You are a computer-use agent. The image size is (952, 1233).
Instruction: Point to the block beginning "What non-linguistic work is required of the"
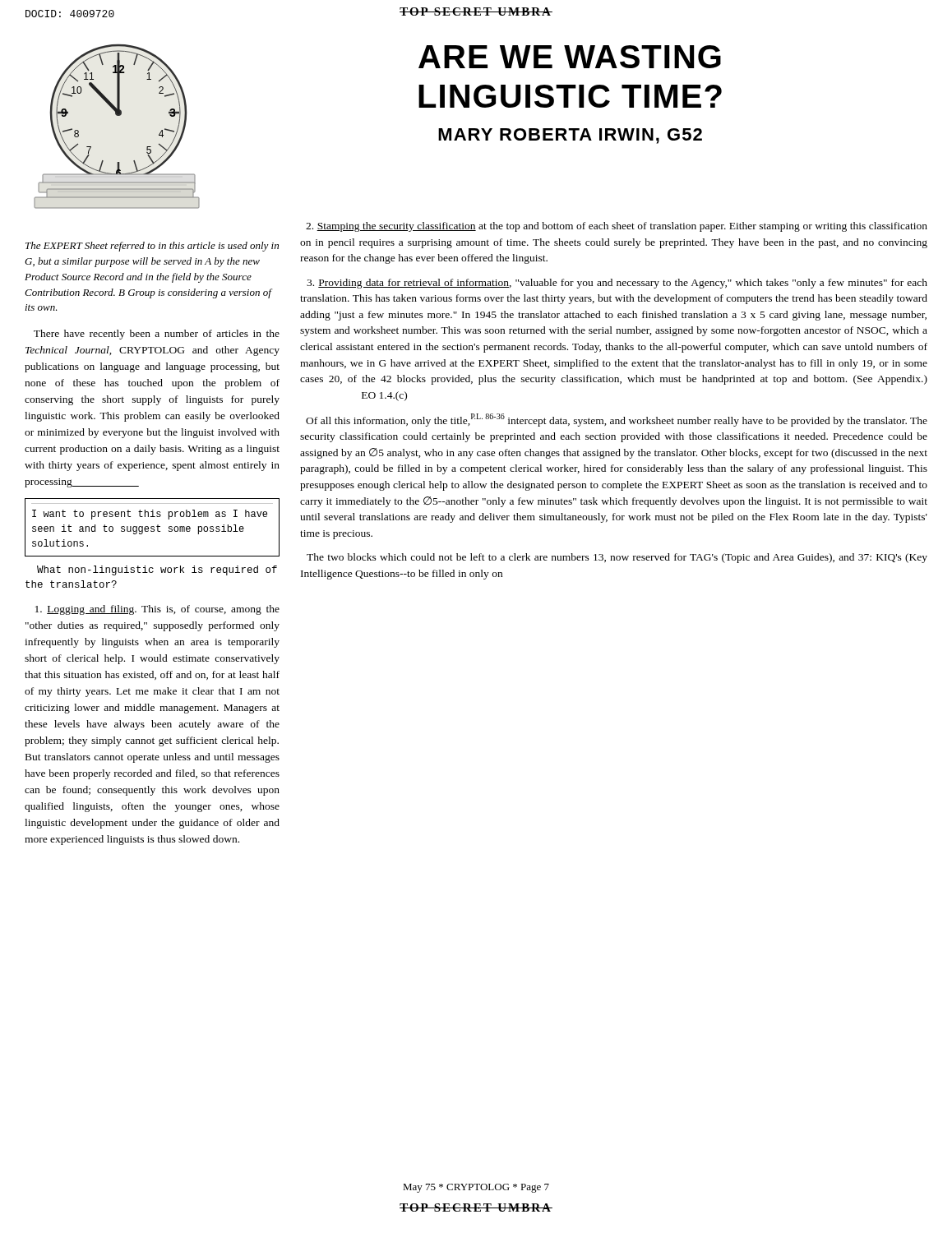tap(151, 578)
